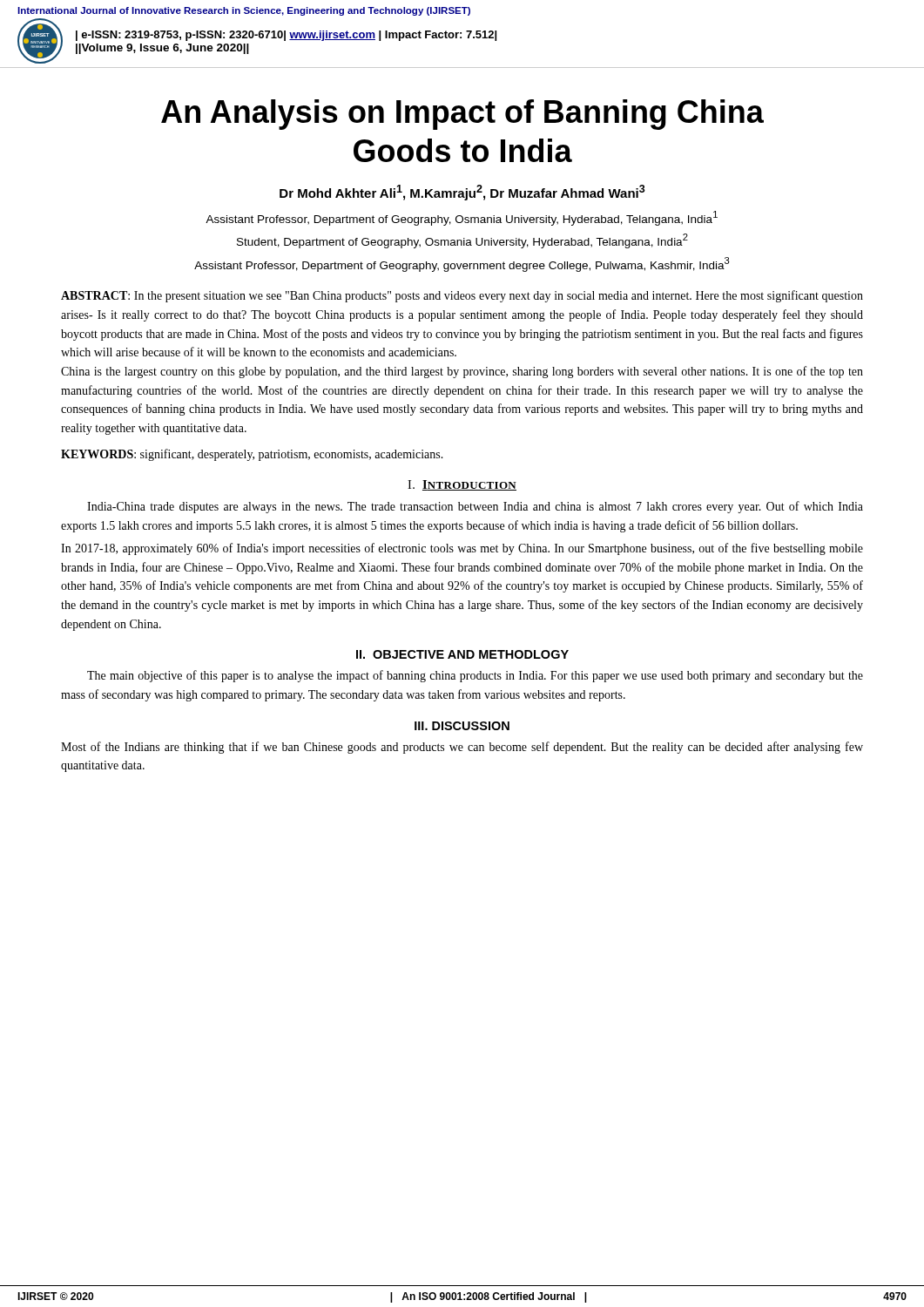This screenshot has width=924, height=1307.
Task: Navigate to the region starting "Student, Department of Geography, Osmania University, Hyderabad,"
Action: coord(462,240)
